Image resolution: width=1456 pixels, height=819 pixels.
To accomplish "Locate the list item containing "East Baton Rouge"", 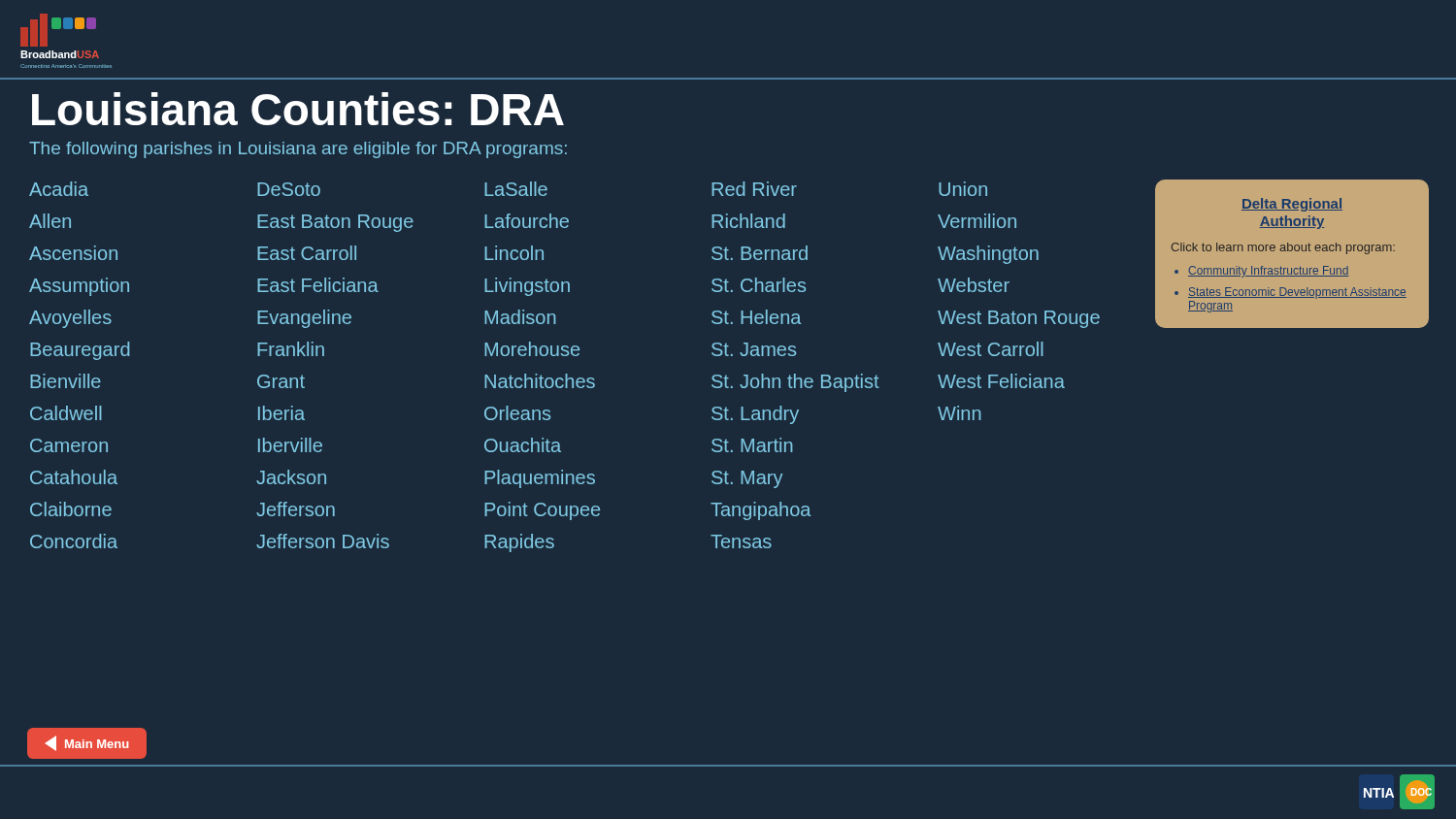I will click(x=335, y=221).
